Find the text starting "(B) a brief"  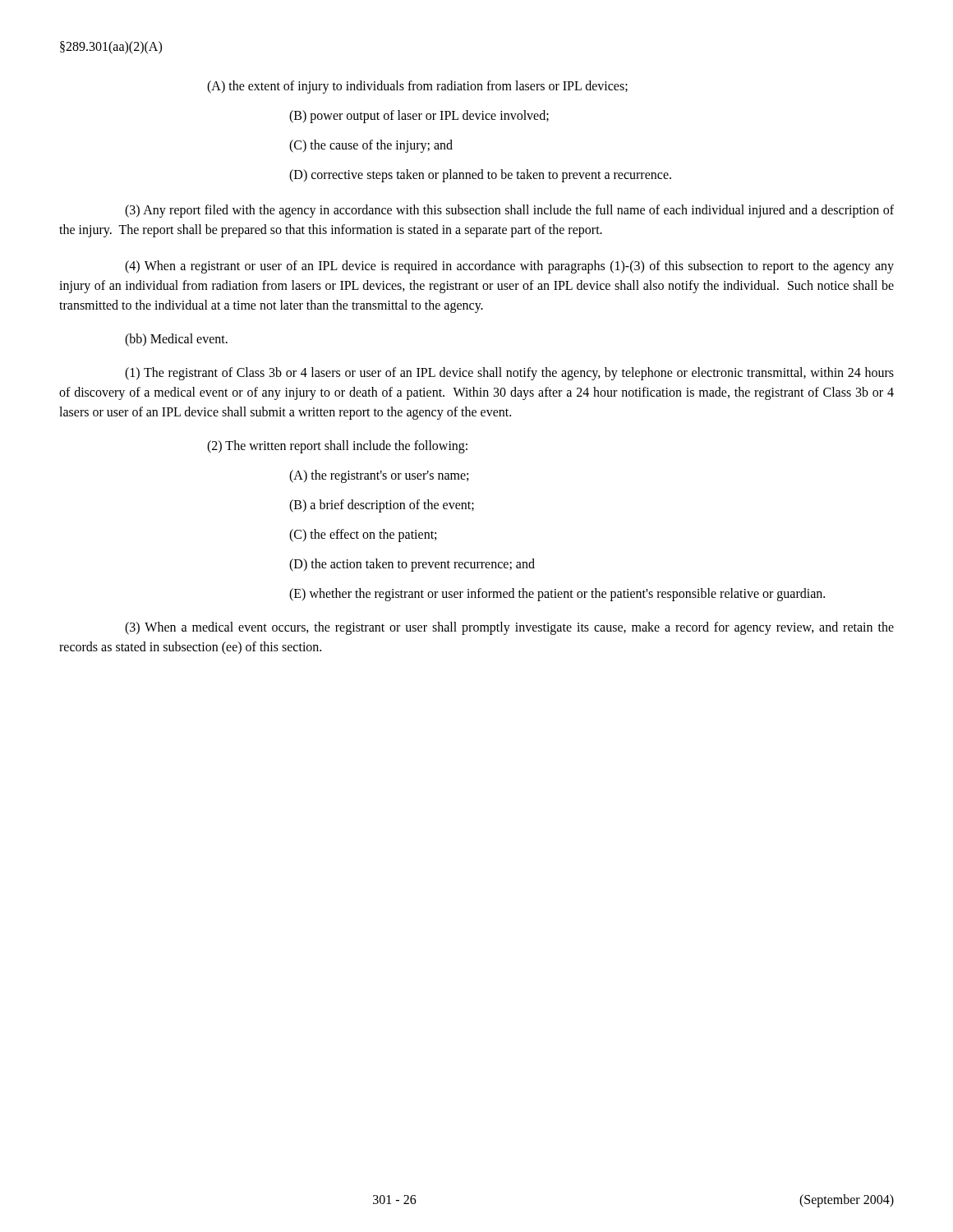click(x=382, y=505)
